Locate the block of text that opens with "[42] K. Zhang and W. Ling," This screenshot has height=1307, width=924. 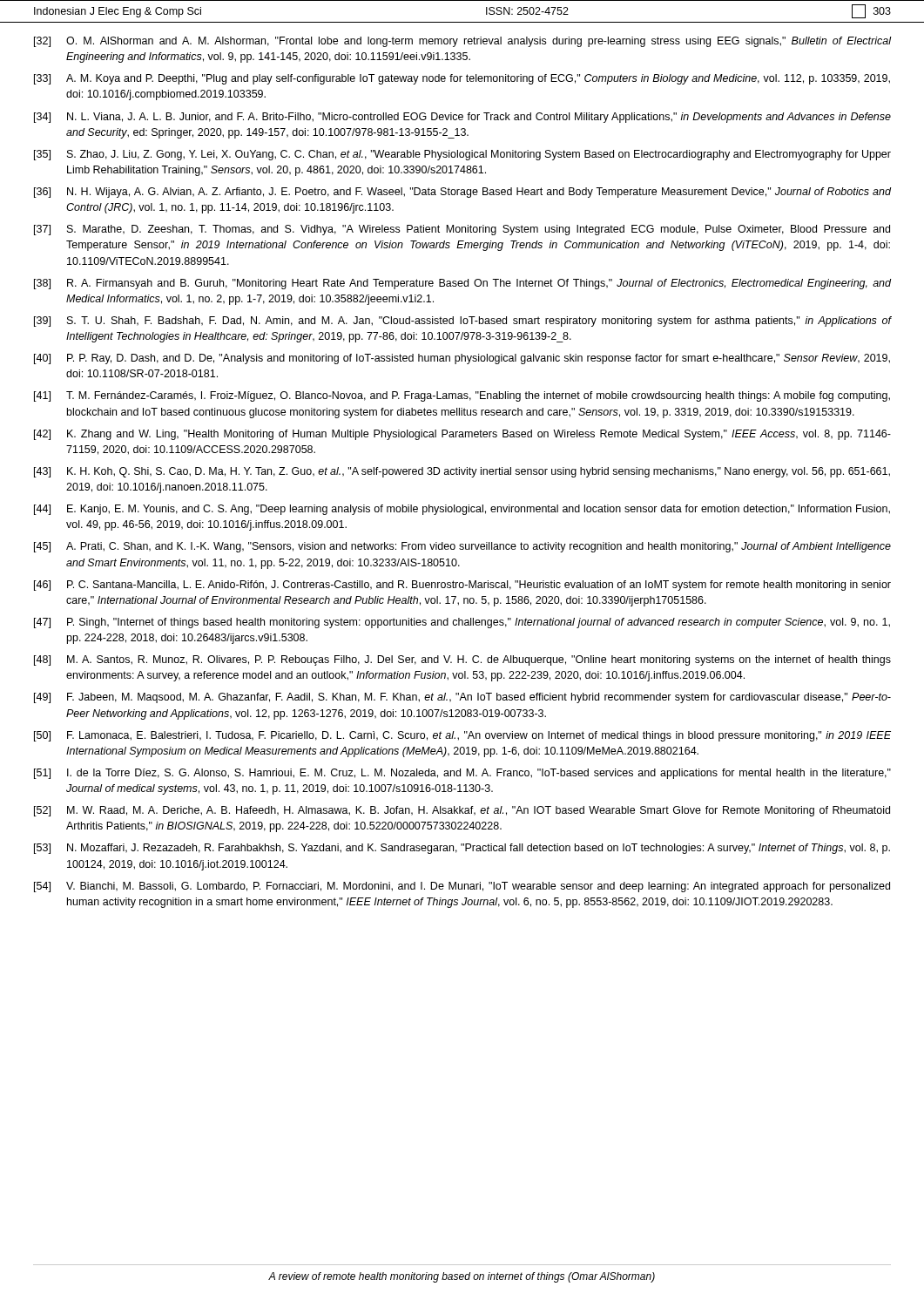point(462,442)
